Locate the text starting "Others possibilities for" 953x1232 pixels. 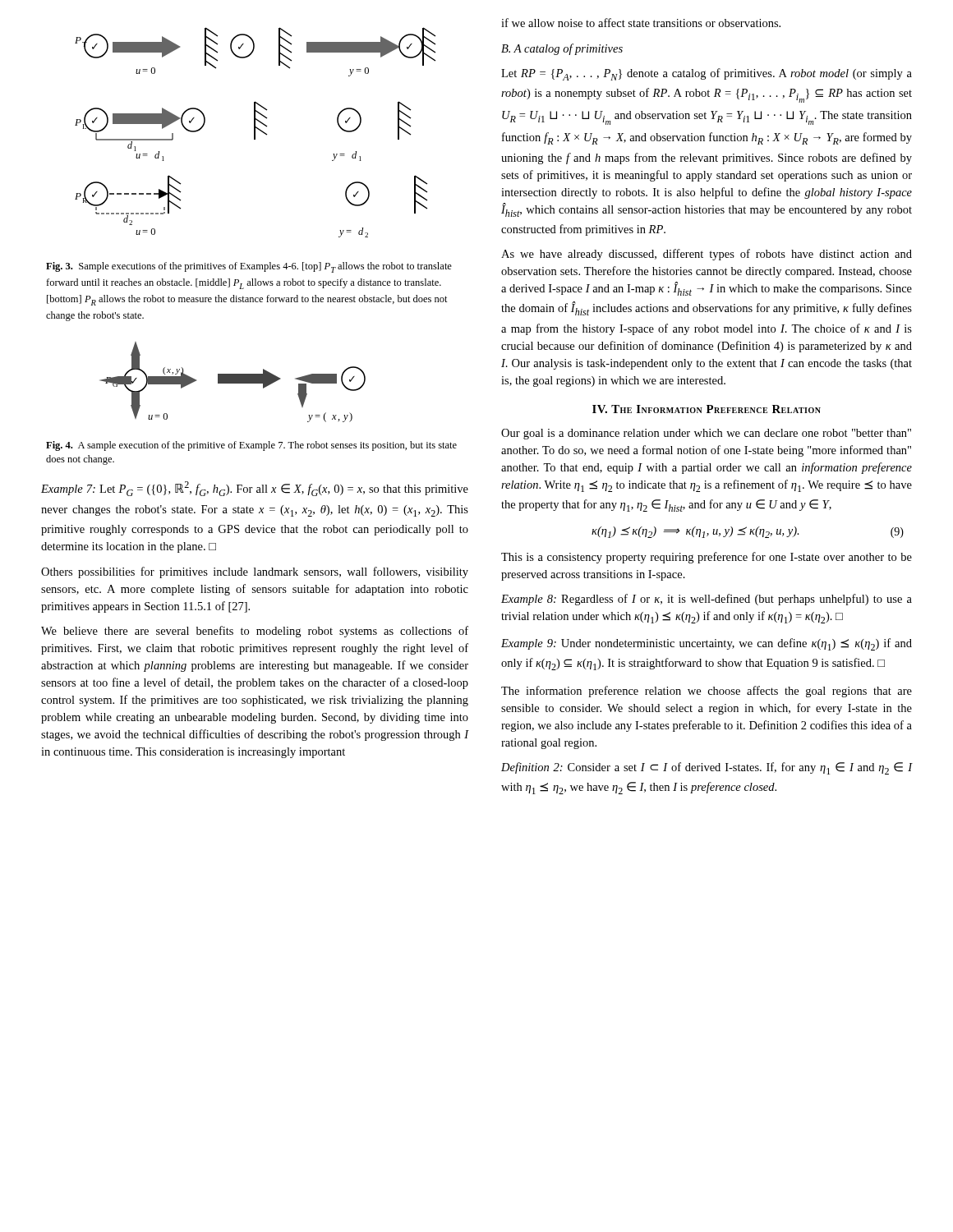point(255,589)
